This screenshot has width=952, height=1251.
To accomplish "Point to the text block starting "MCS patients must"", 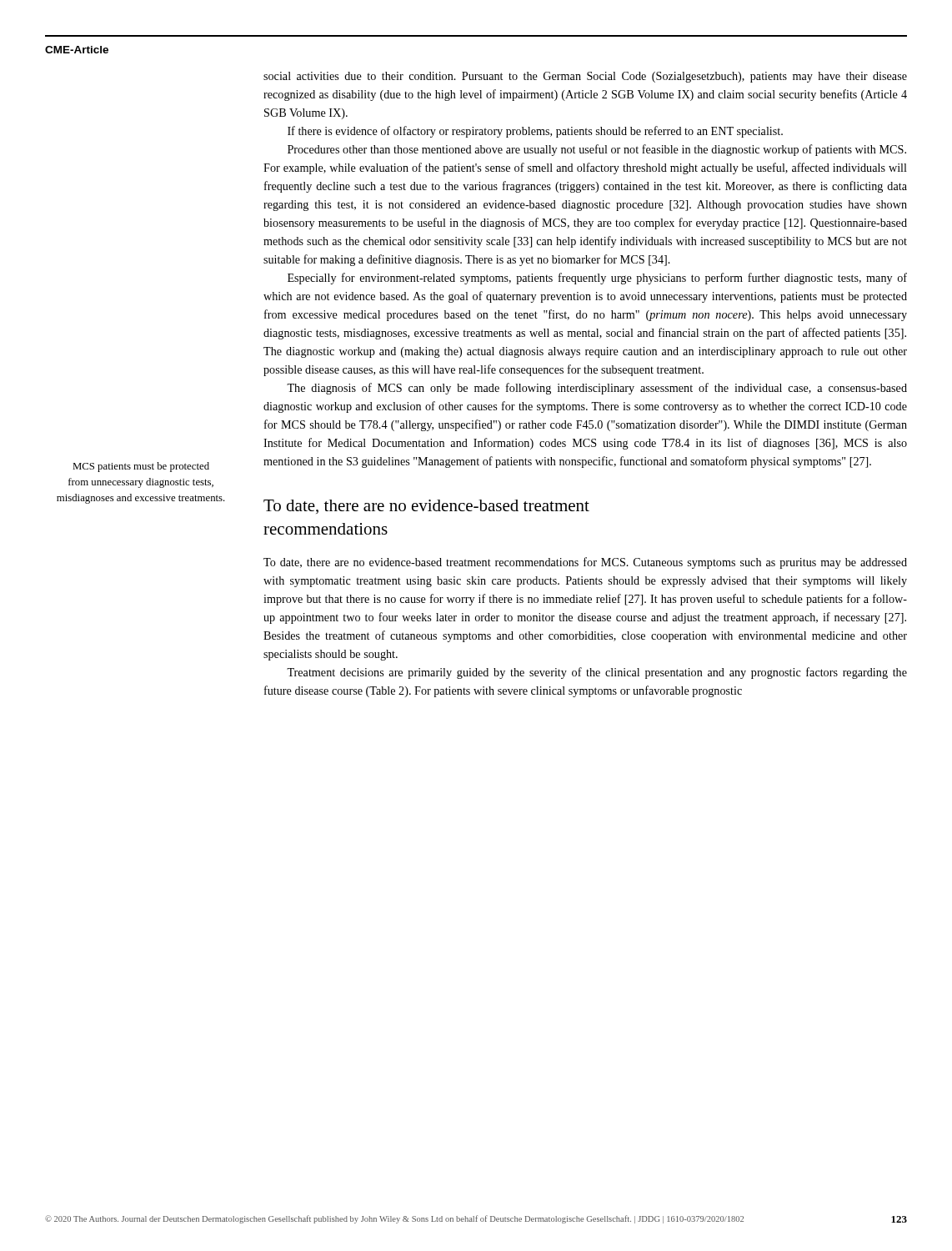I will [141, 482].
